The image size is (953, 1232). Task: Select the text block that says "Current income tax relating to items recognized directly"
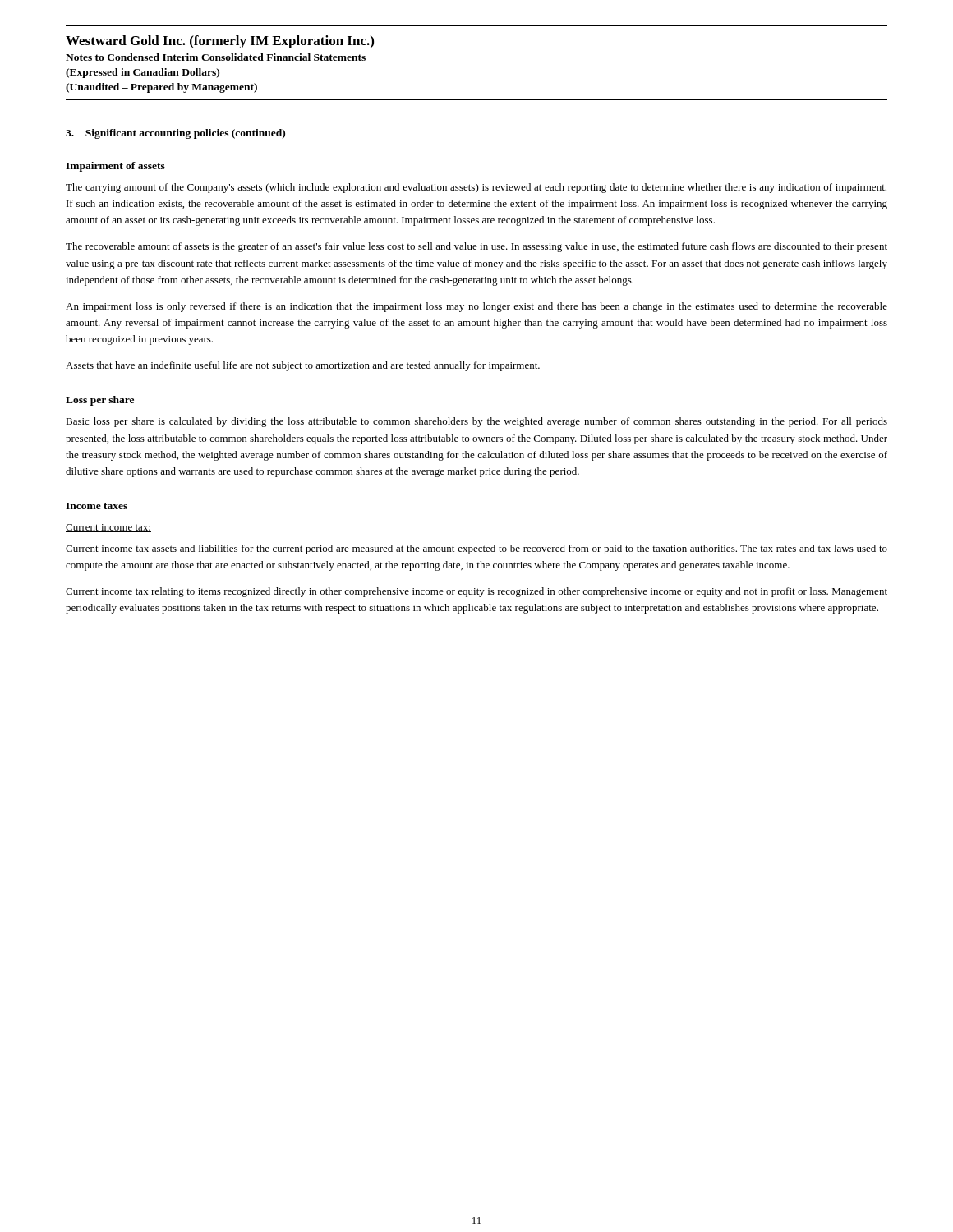(476, 599)
